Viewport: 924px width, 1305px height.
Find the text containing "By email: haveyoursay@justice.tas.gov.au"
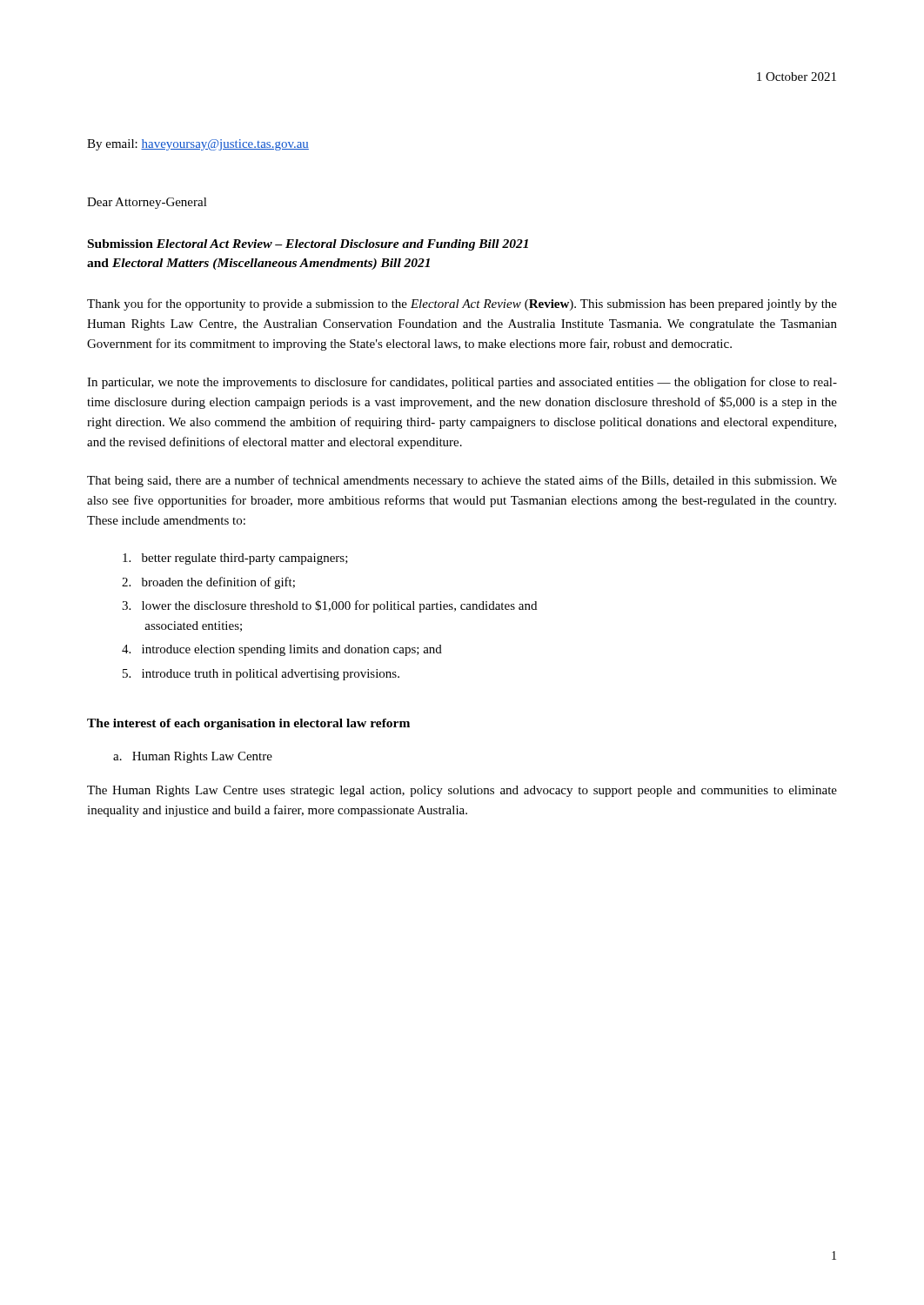pos(198,144)
